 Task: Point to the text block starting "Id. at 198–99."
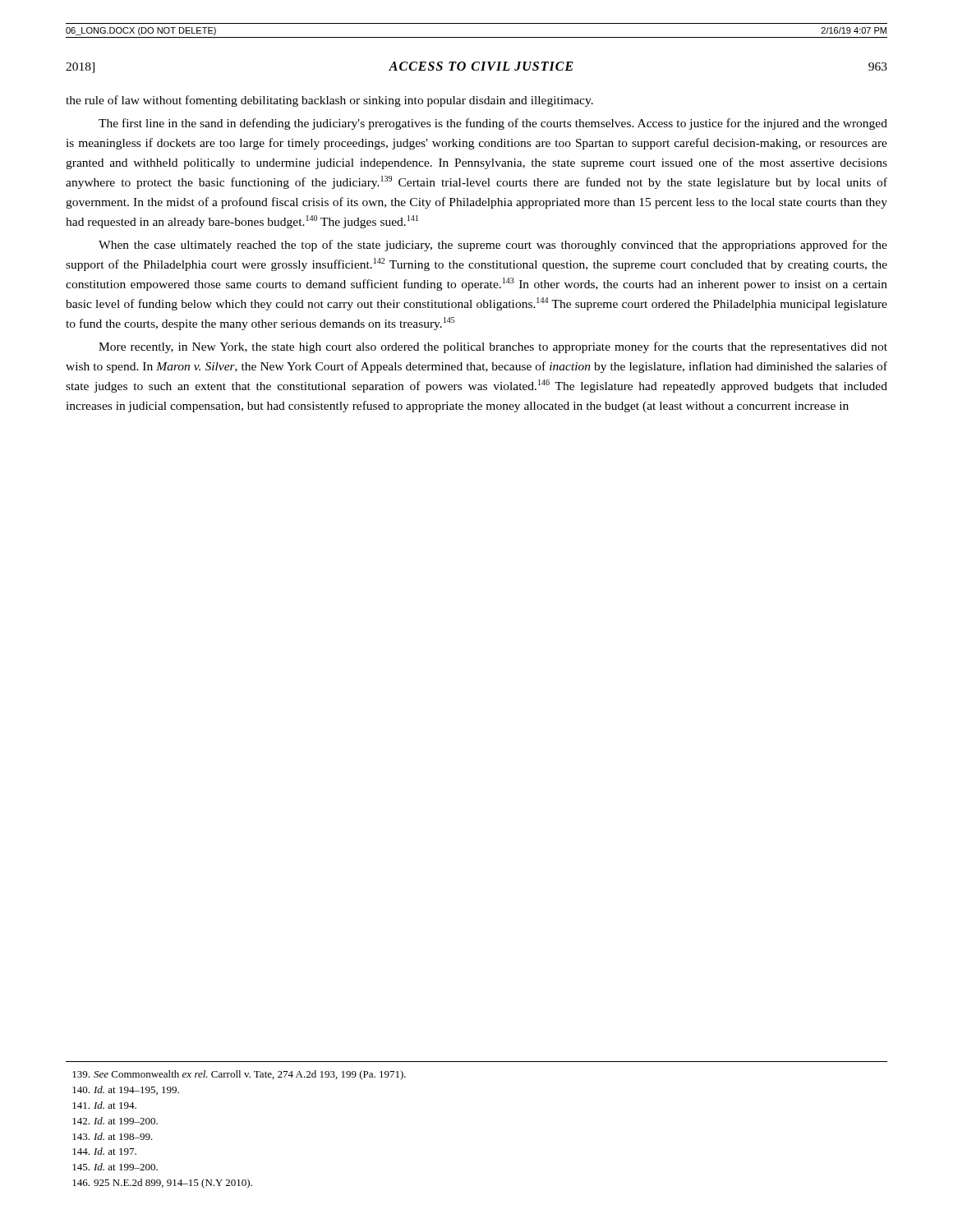(113, 1136)
